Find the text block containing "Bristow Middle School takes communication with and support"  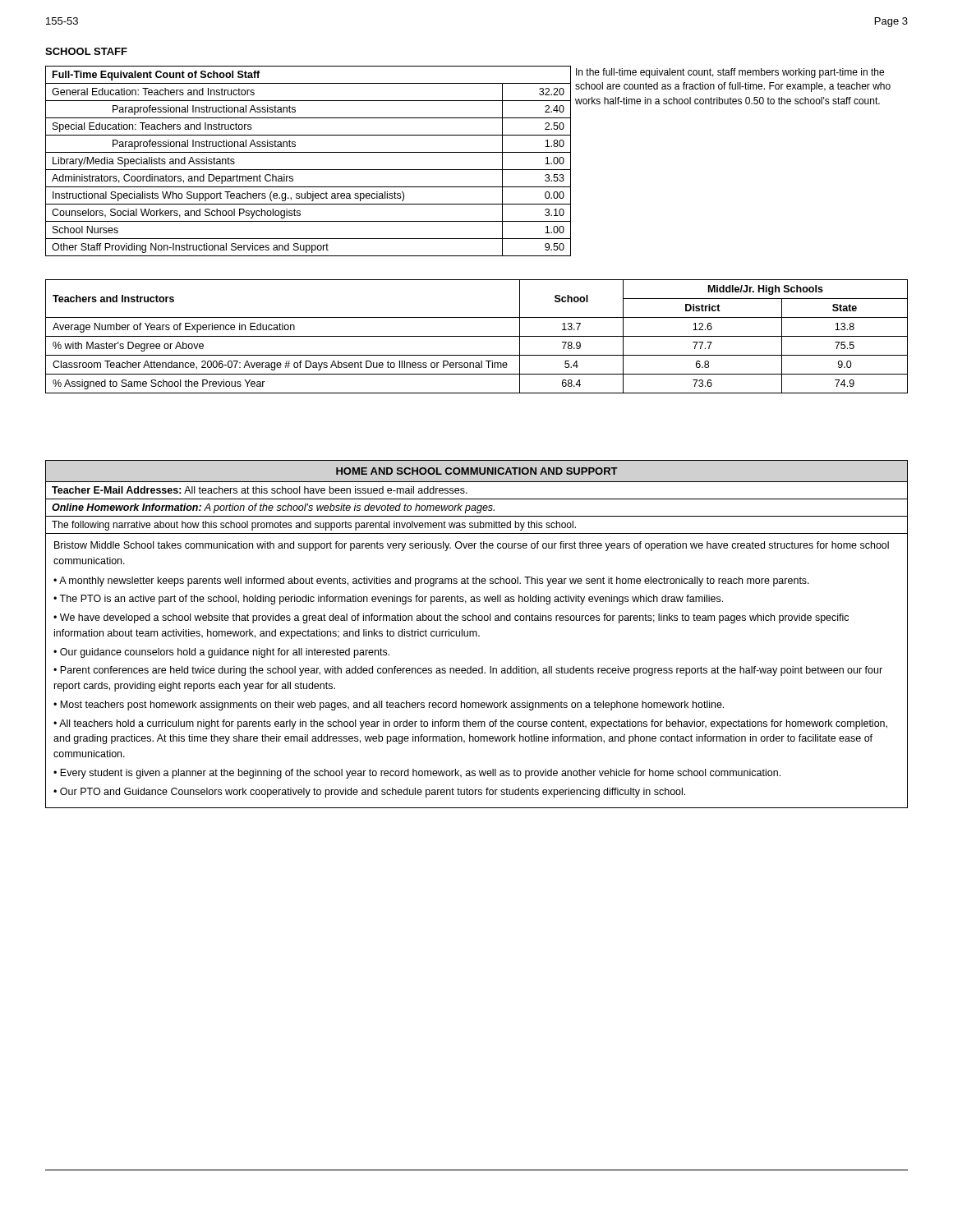(x=476, y=669)
